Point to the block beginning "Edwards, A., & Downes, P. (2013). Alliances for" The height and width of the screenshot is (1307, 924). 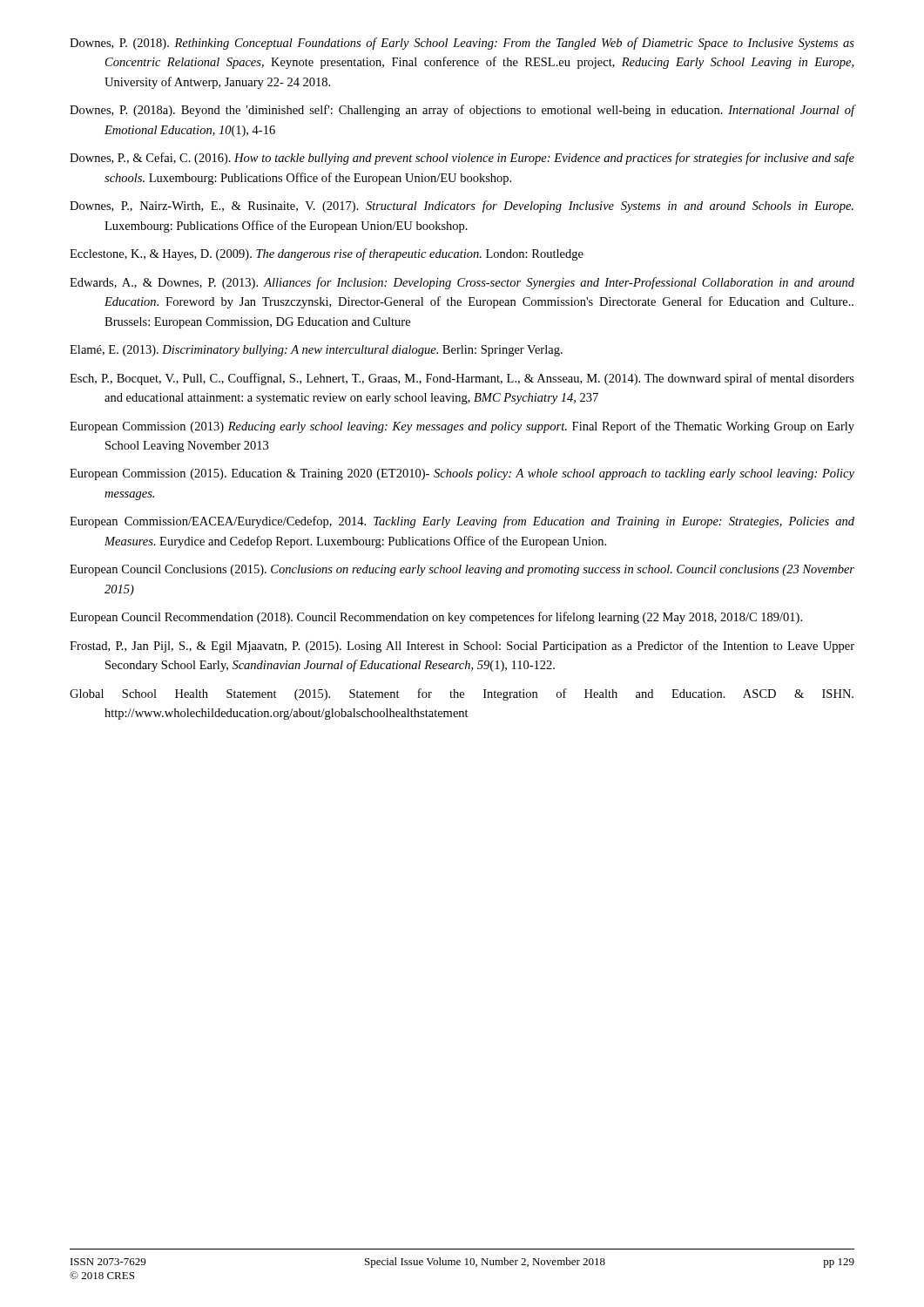(x=462, y=302)
